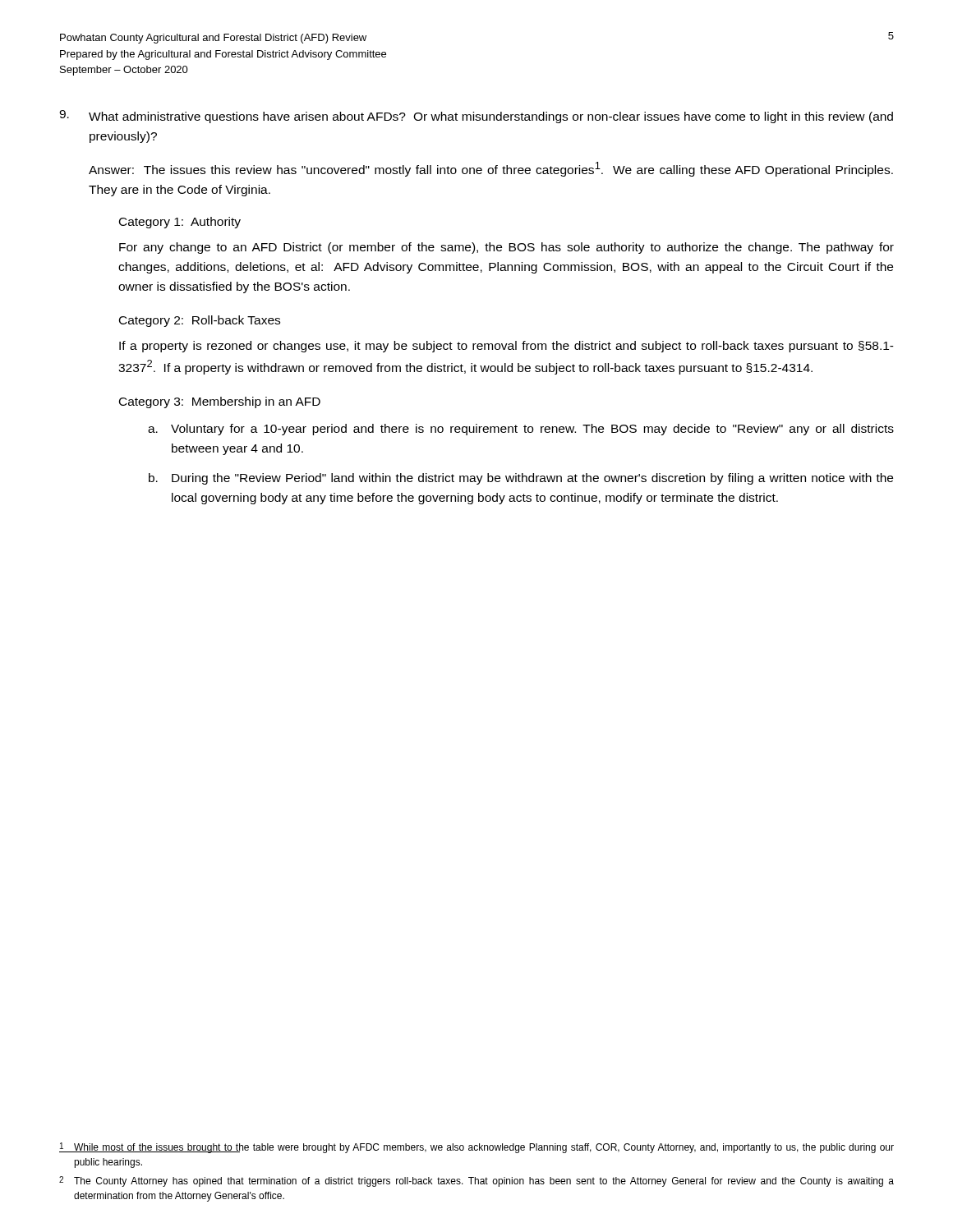
Task: Find the list item that reads "b. During the"
Action: tap(521, 488)
